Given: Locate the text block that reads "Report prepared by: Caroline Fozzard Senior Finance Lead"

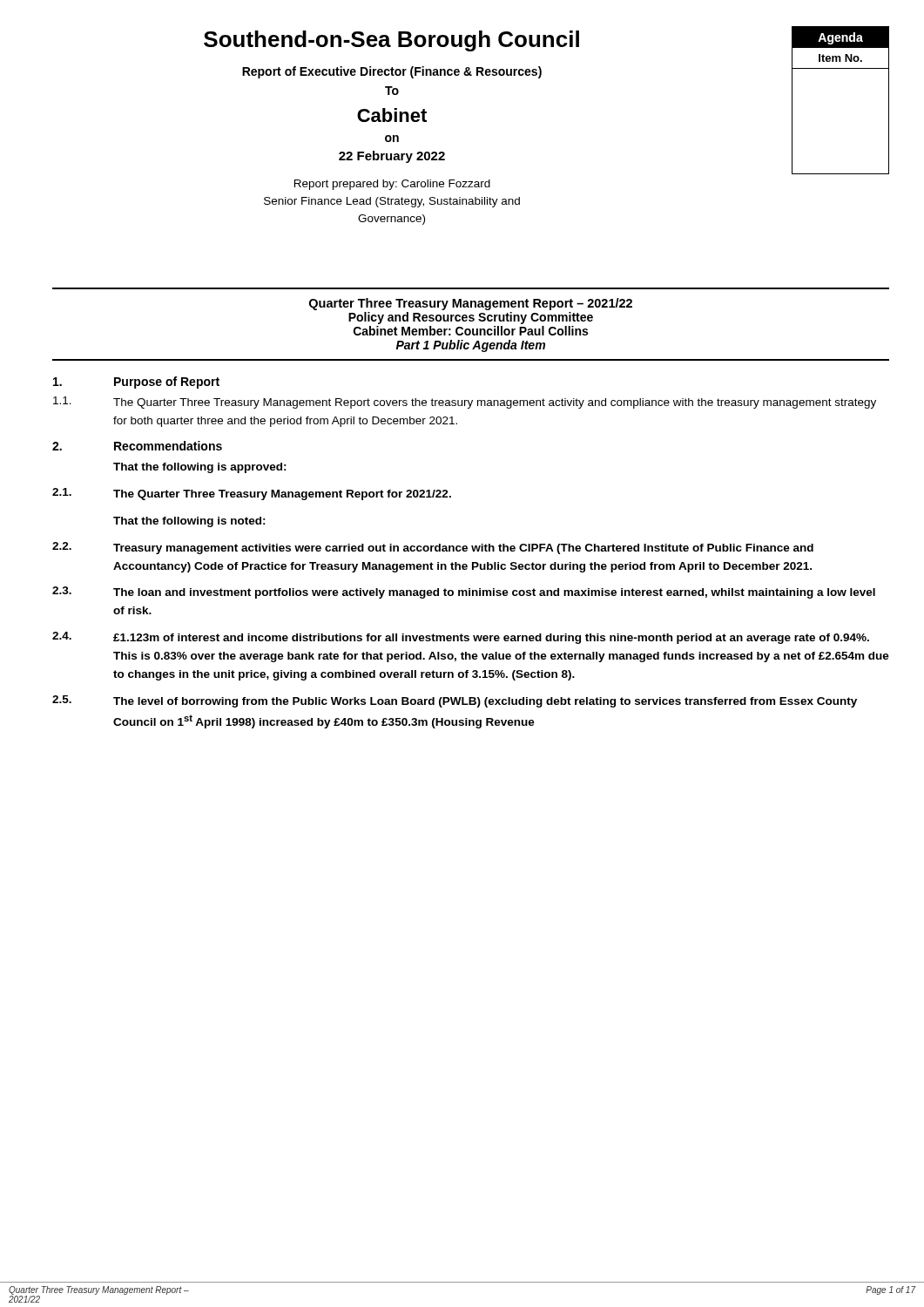Looking at the screenshot, I should (x=392, y=201).
